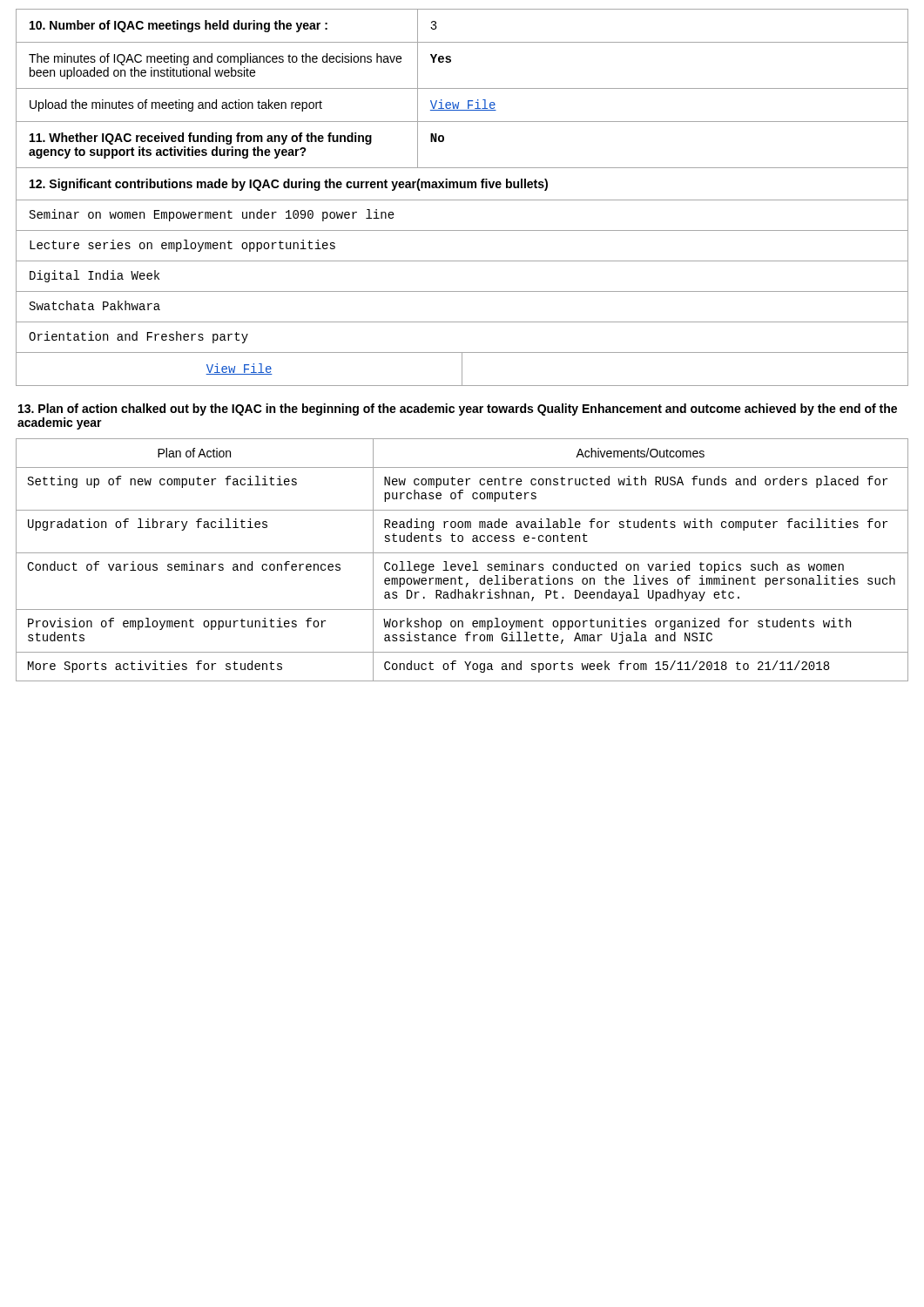Select the list item containing "Seminar on women Empowerment under"
Viewport: 924px width, 1307px height.
click(x=212, y=215)
